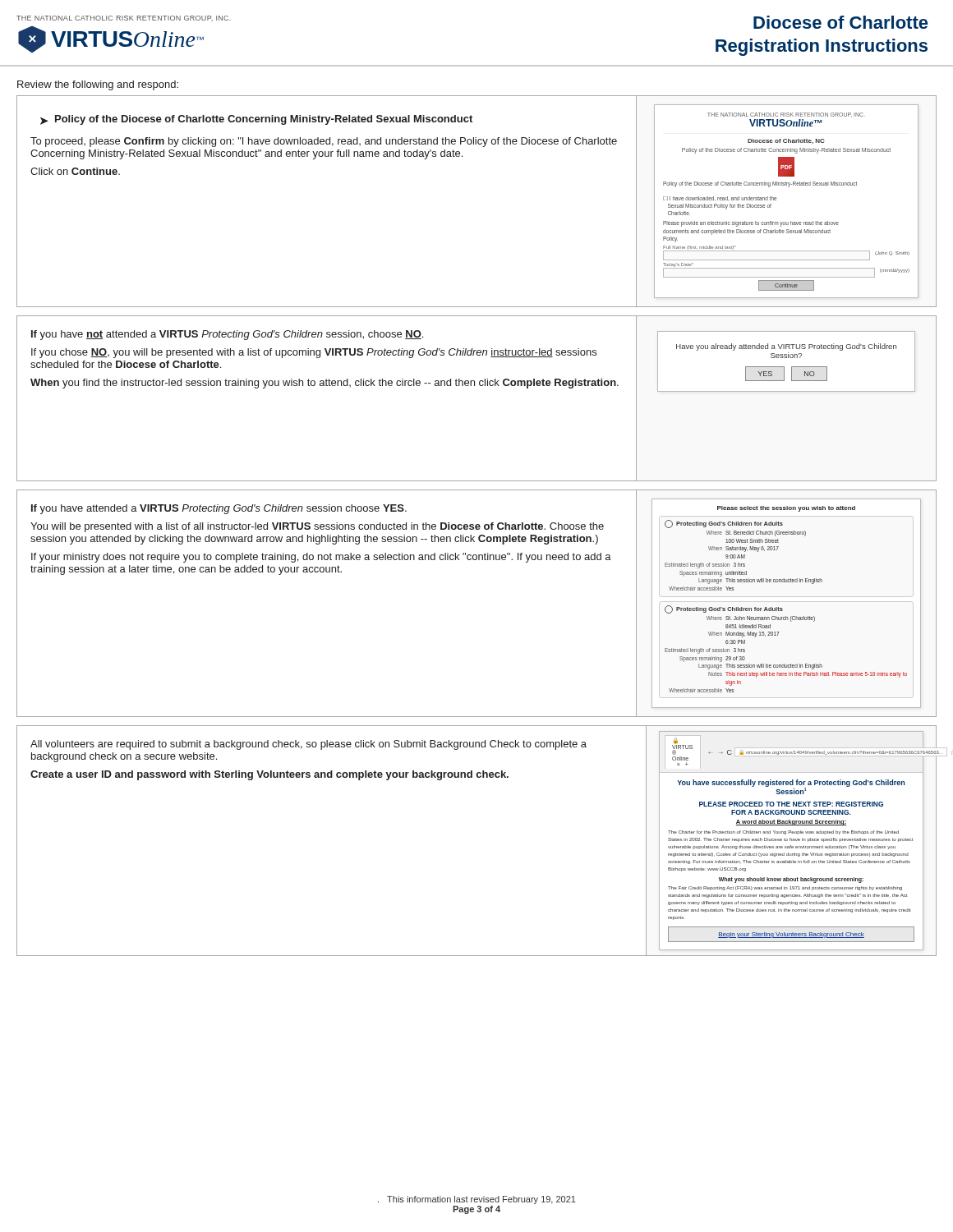Viewport: 953px width, 1232px height.
Task: Navigate to the text block starting "If you have not attended a"
Action: point(327,358)
